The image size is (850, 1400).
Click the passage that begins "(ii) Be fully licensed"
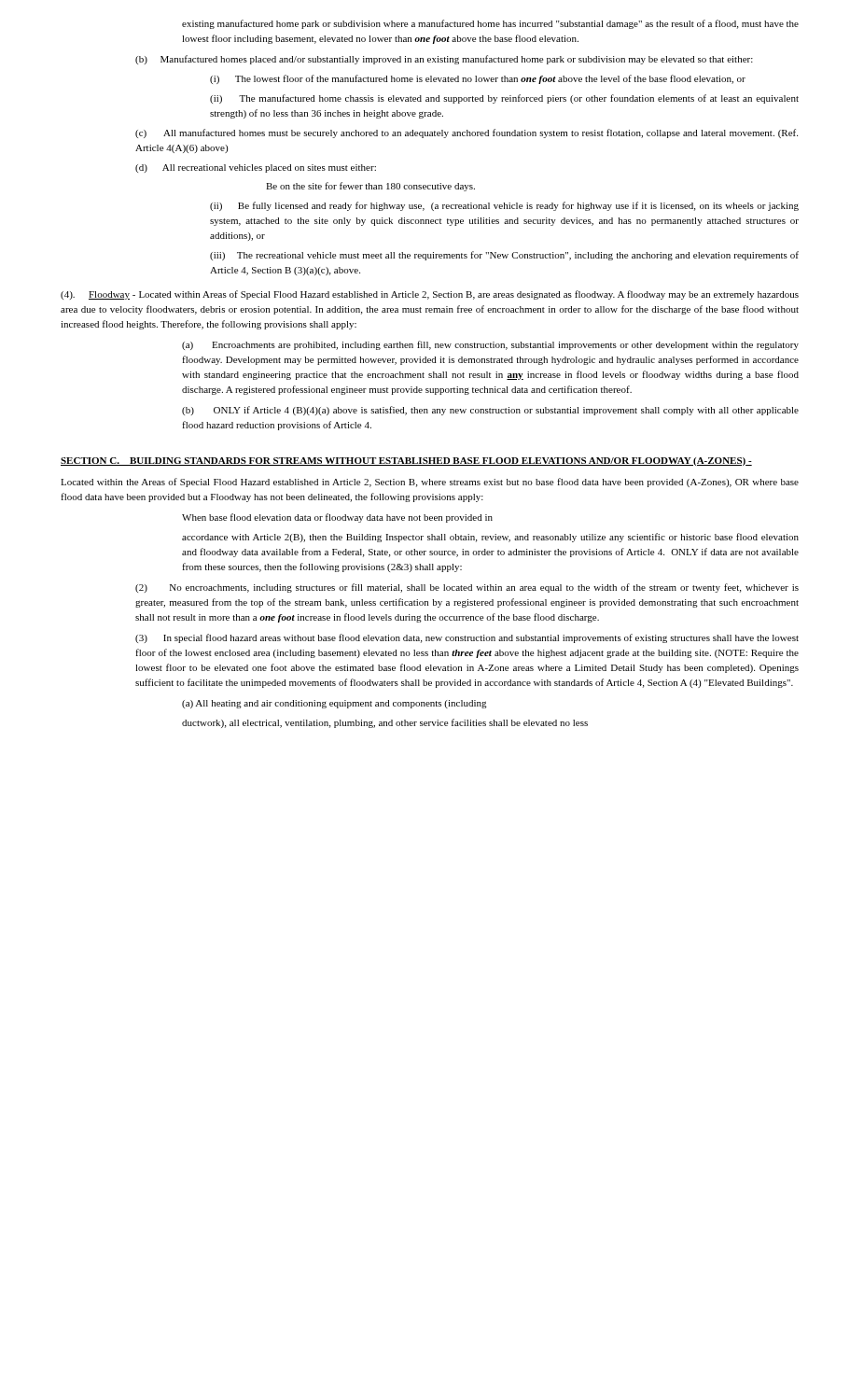click(x=504, y=221)
